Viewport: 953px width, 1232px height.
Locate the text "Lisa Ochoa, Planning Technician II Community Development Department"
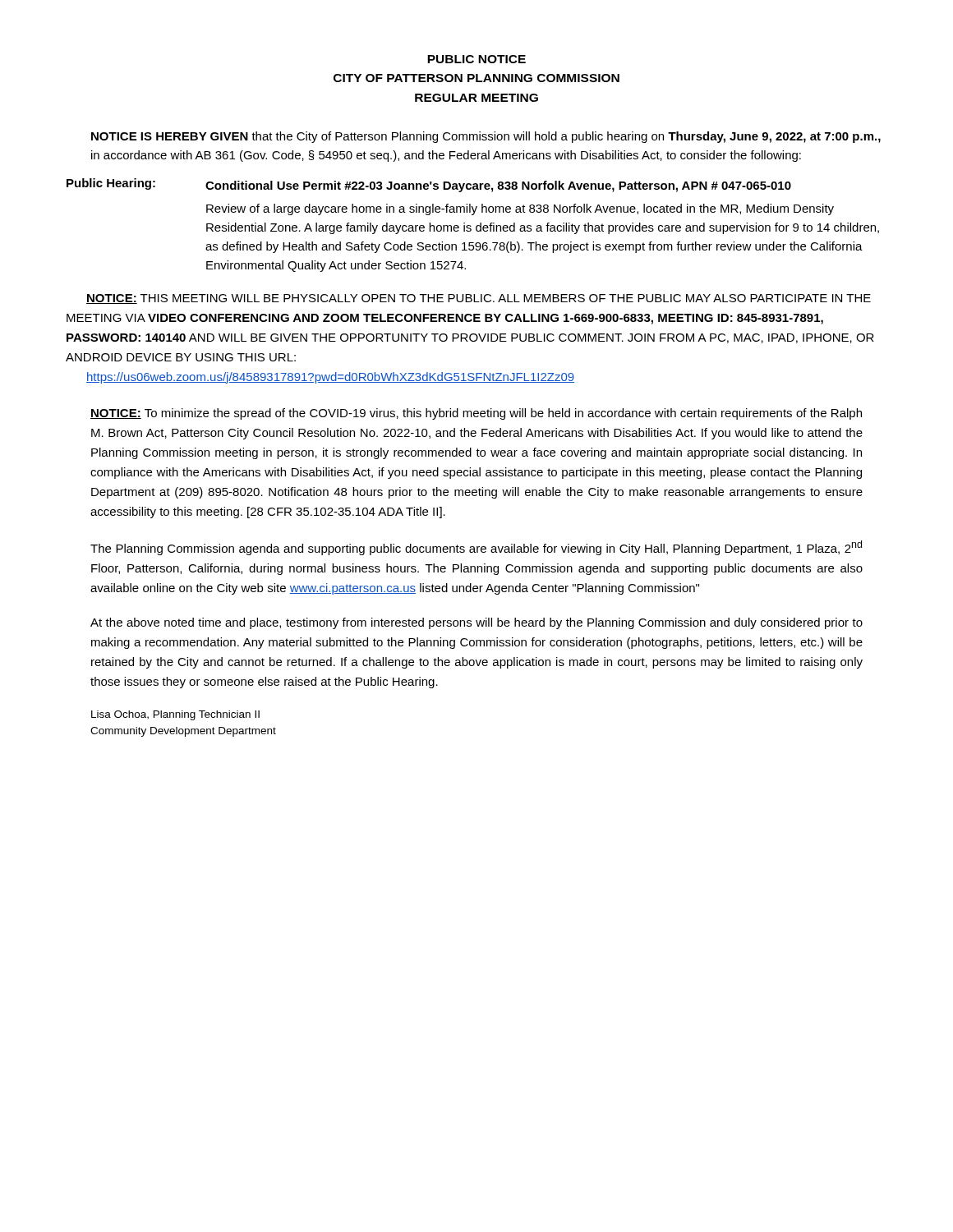(x=183, y=722)
